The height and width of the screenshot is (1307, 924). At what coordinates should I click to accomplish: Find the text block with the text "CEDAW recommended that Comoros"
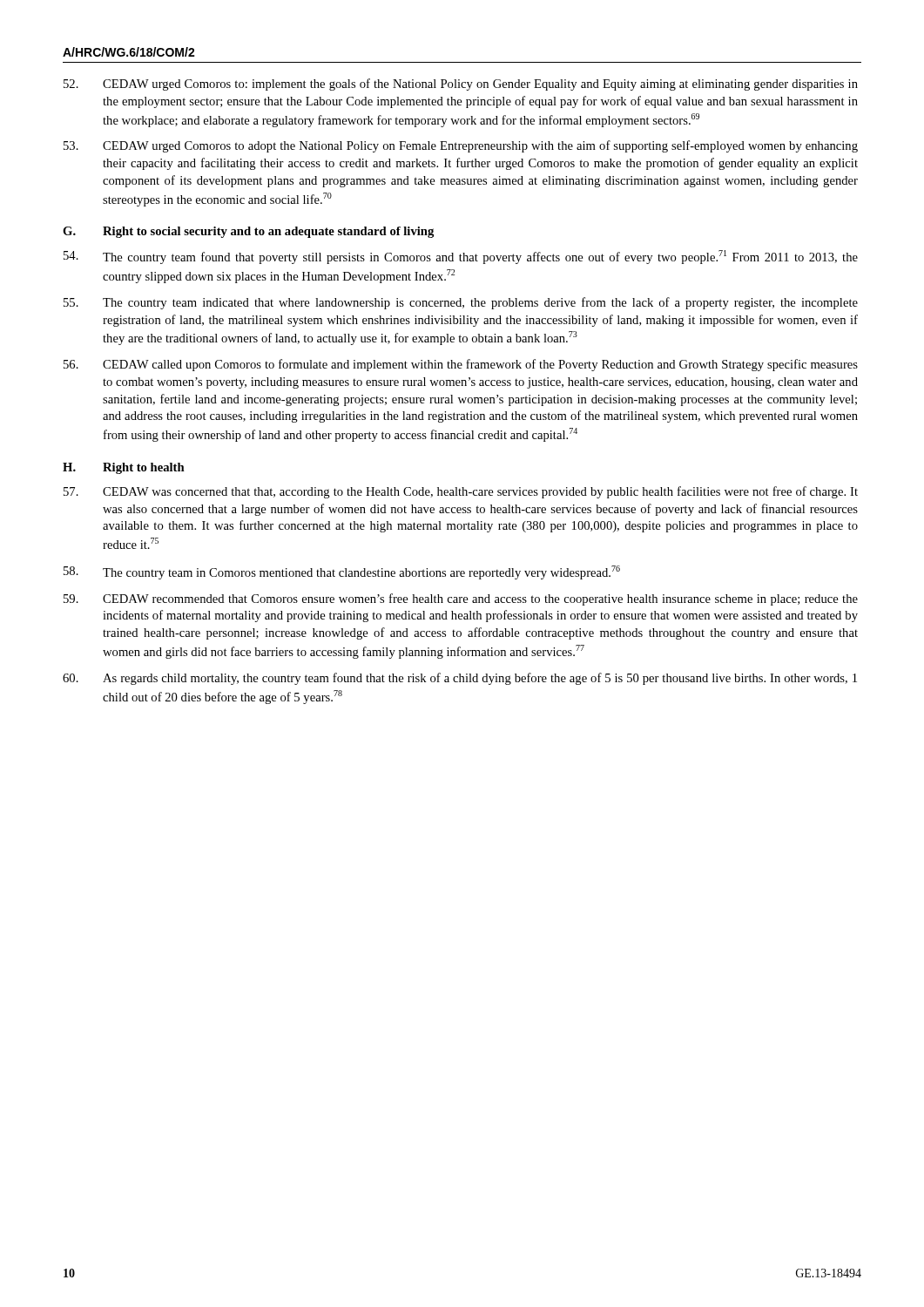click(x=460, y=626)
